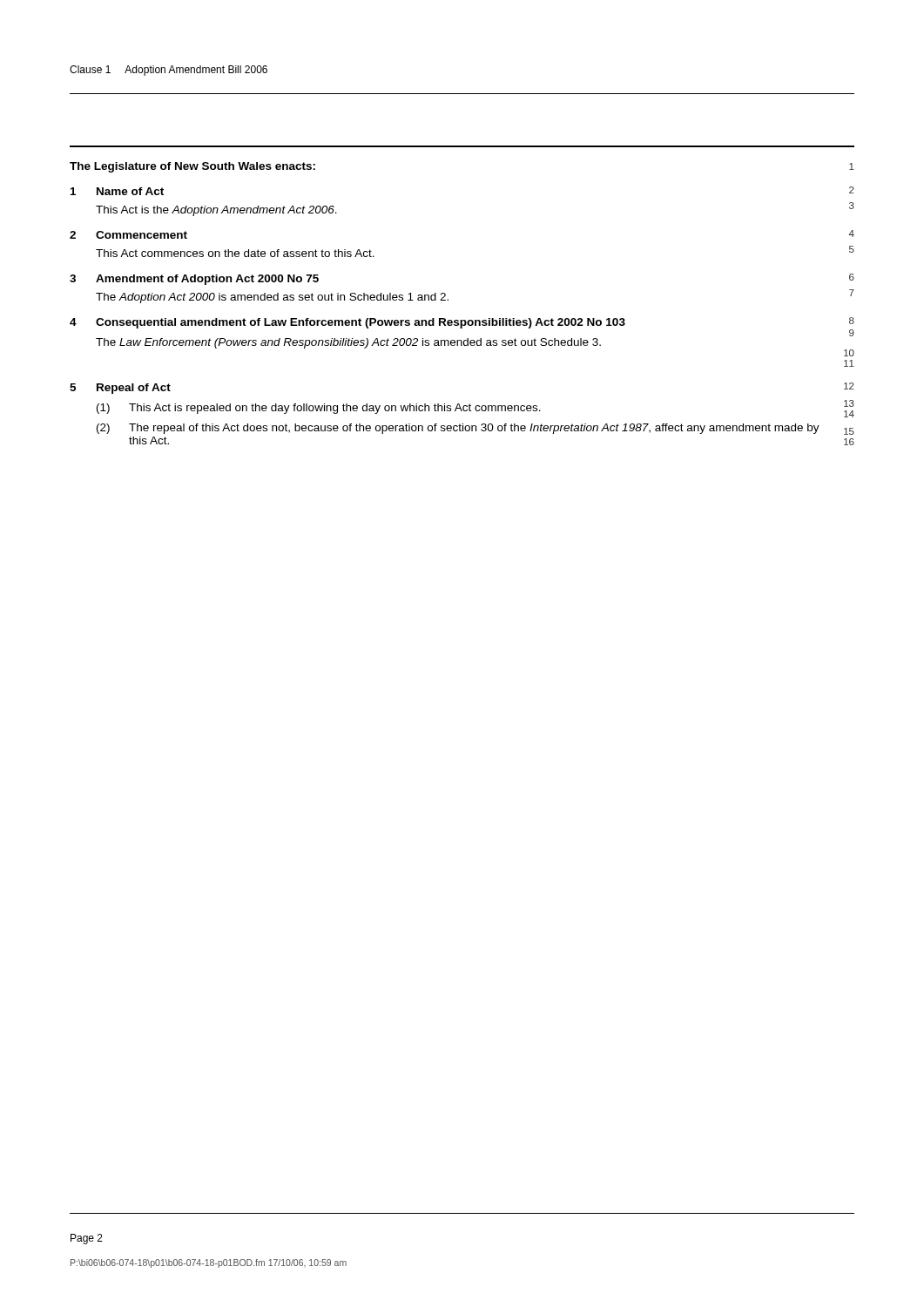This screenshot has width=924, height=1307.
Task: Click the passage that begins "The repeal of this Act"
Action: pos(474,434)
